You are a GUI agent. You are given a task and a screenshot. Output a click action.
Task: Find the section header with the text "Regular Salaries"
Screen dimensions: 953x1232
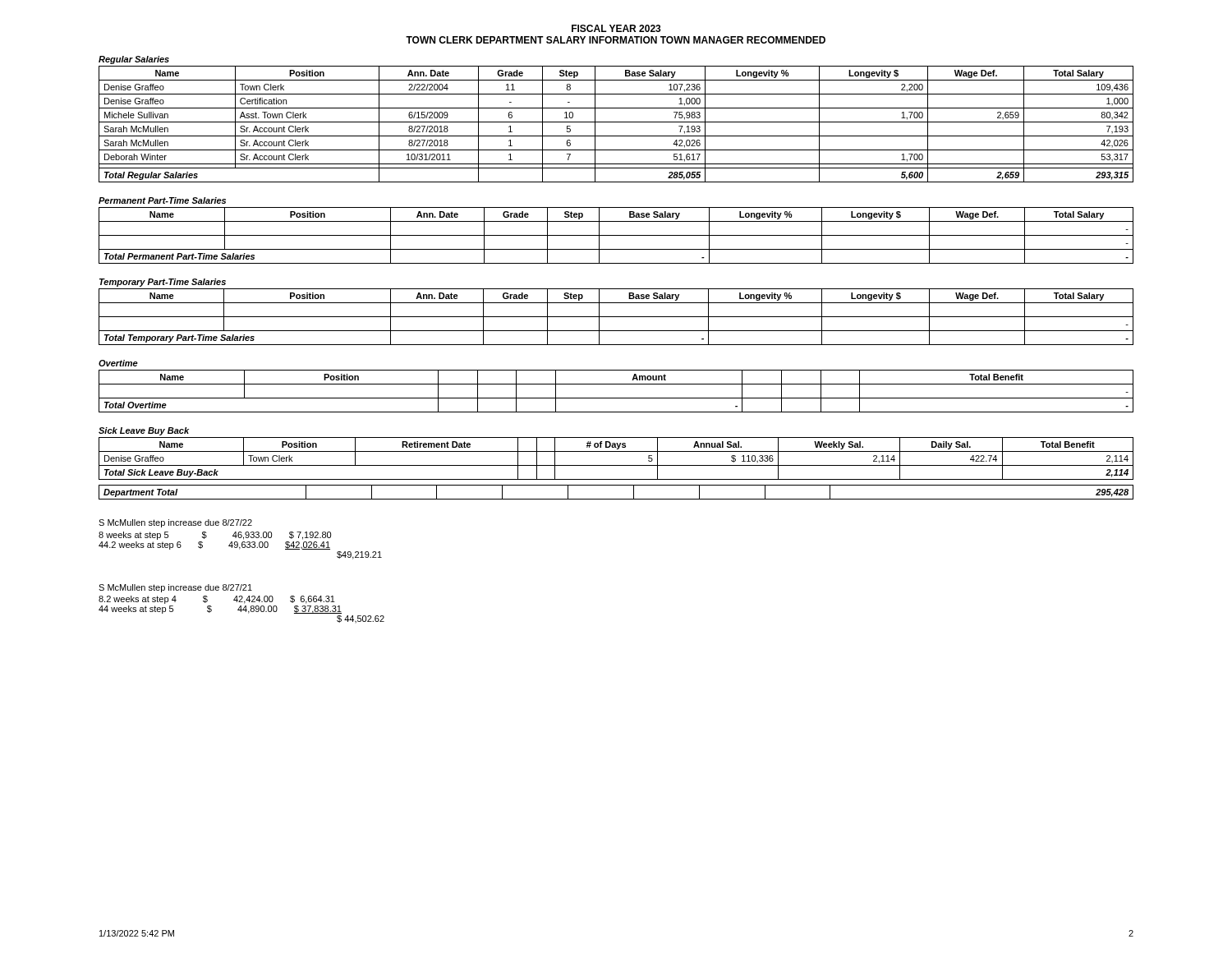pyautogui.click(x=134, y=59)
